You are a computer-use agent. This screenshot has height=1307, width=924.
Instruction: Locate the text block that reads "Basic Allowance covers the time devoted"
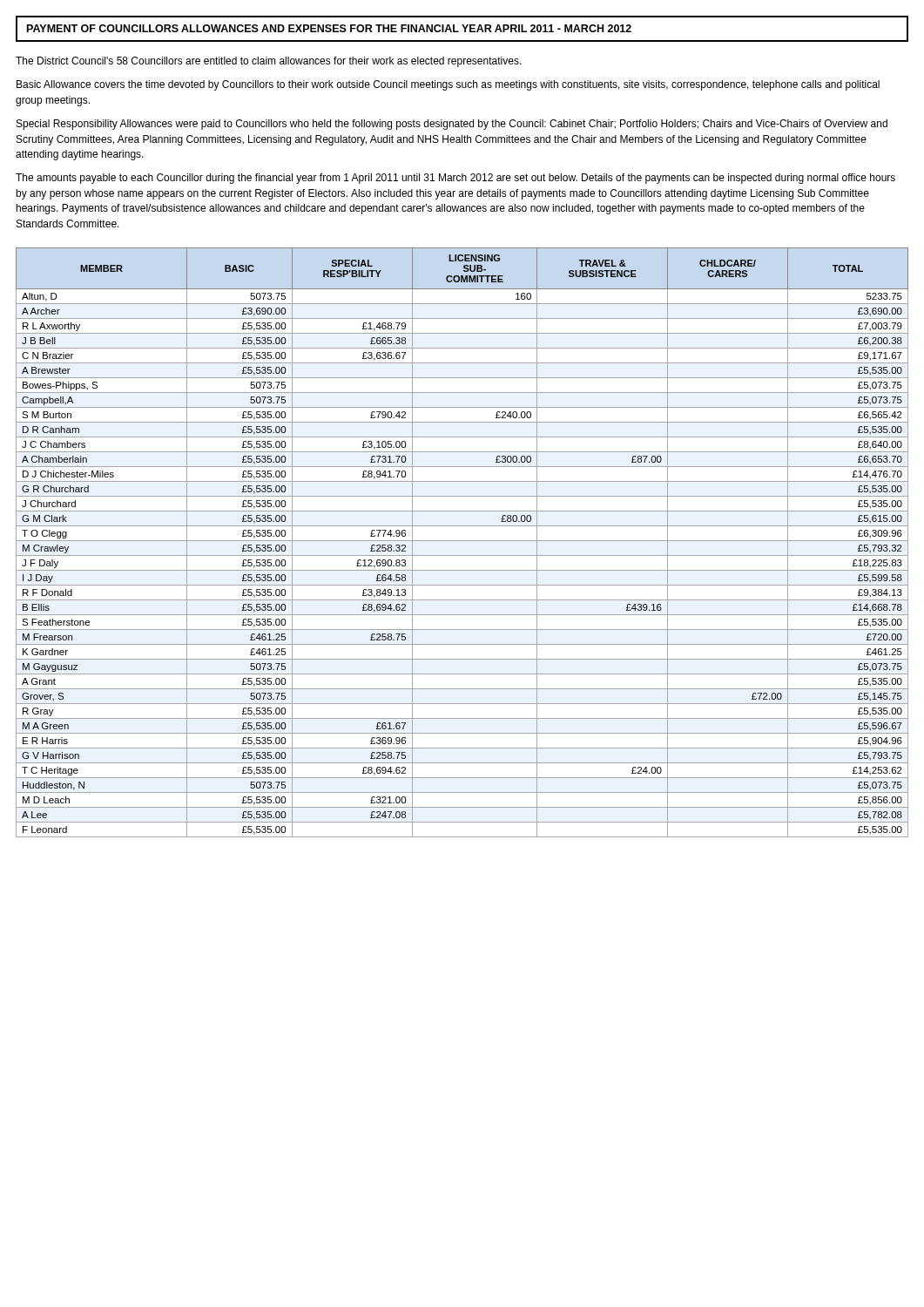448,92
